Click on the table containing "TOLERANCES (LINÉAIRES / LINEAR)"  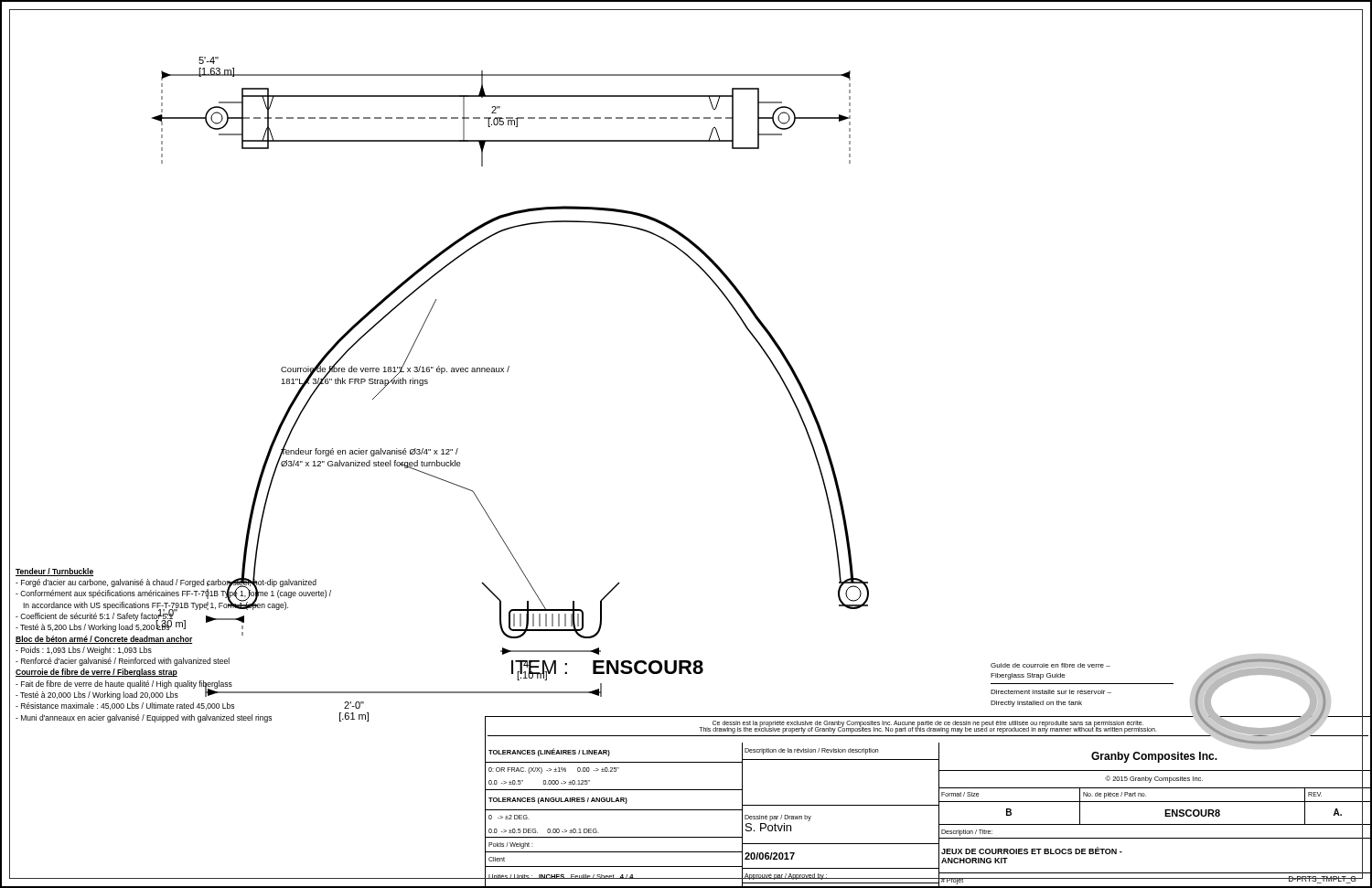click(927, 801)
